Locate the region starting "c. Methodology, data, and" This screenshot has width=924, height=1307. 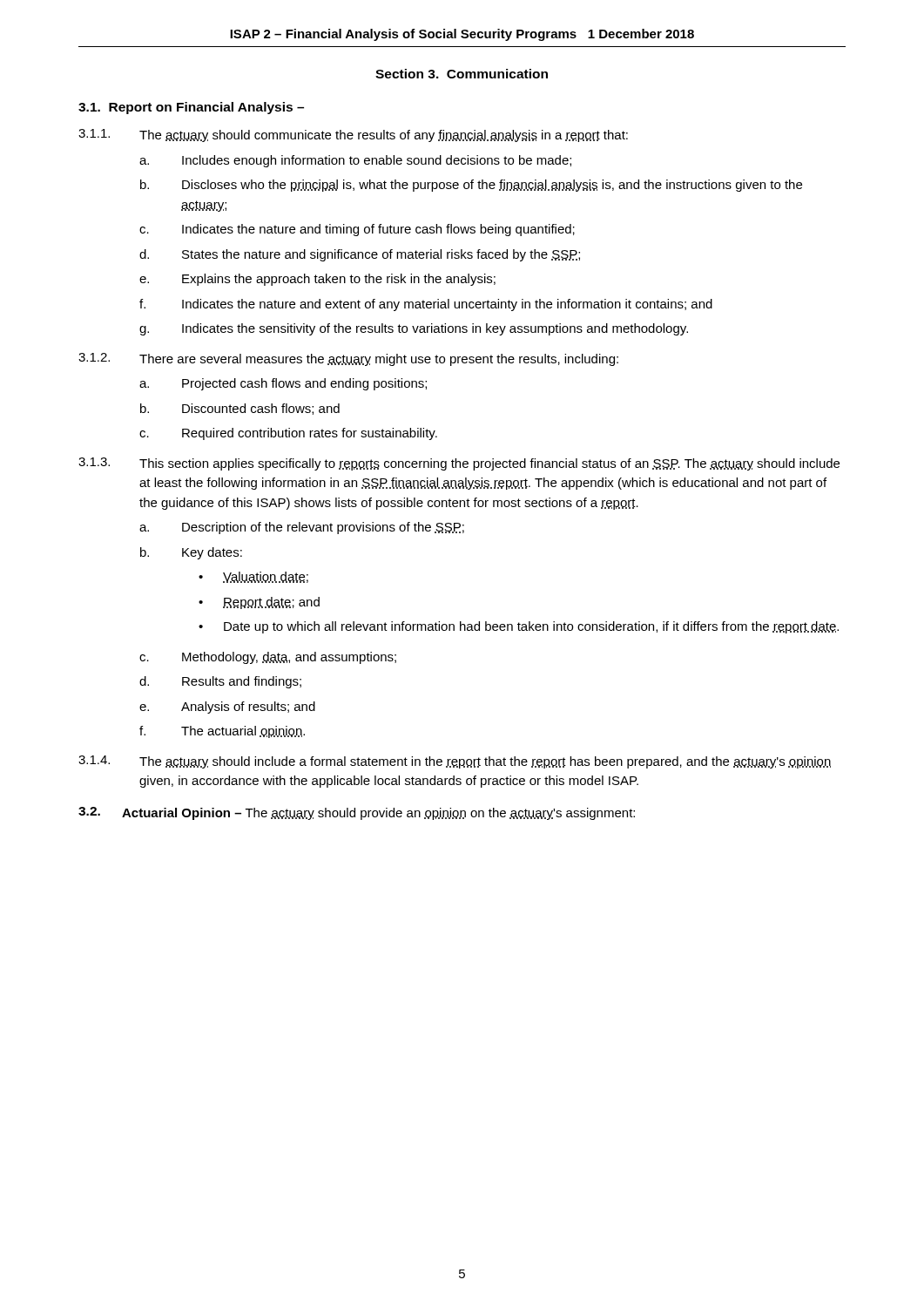(x=268, y=658)
